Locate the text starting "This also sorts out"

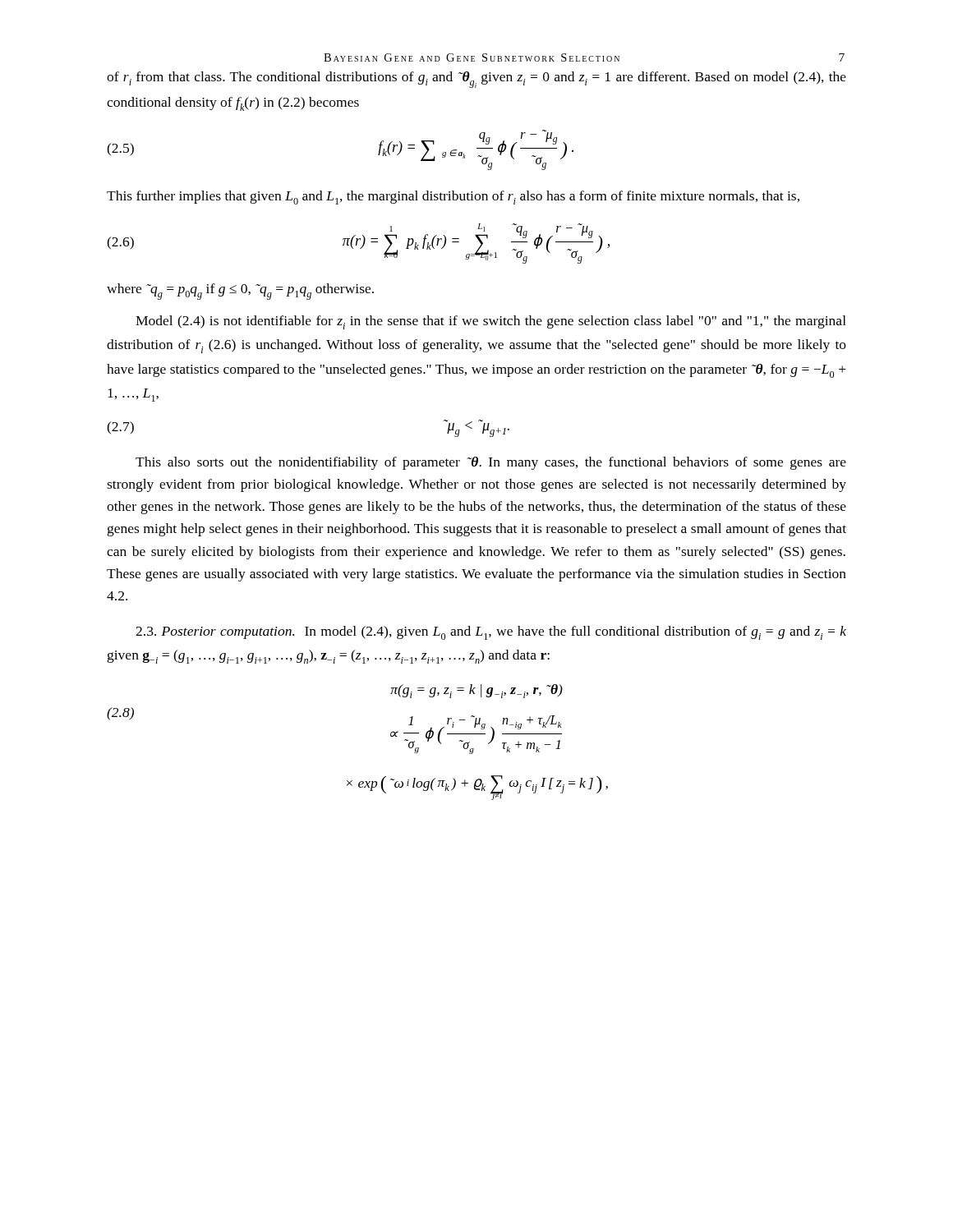[x=476, y=529]
